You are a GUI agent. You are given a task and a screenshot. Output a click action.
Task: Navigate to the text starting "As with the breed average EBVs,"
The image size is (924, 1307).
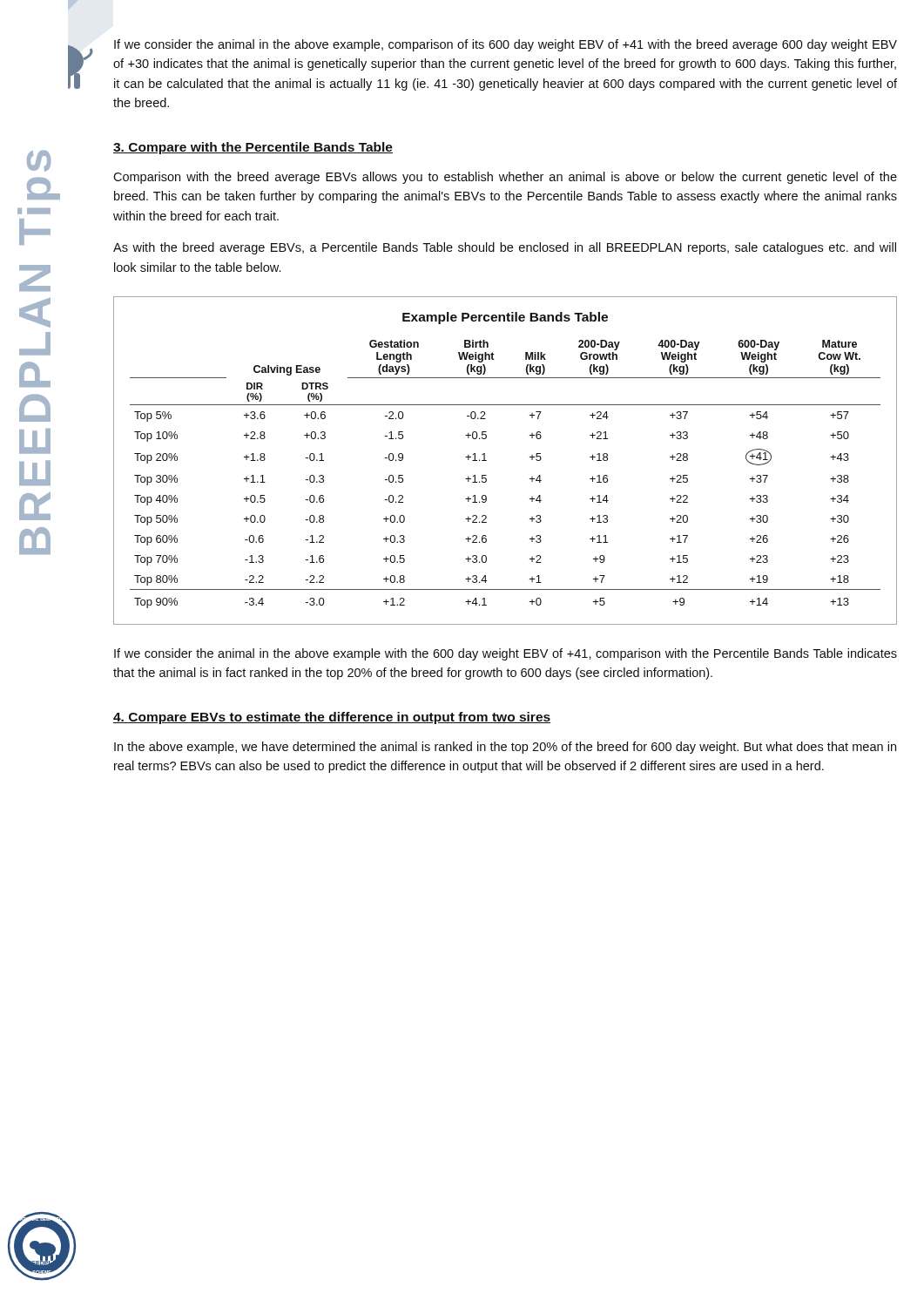505,258
